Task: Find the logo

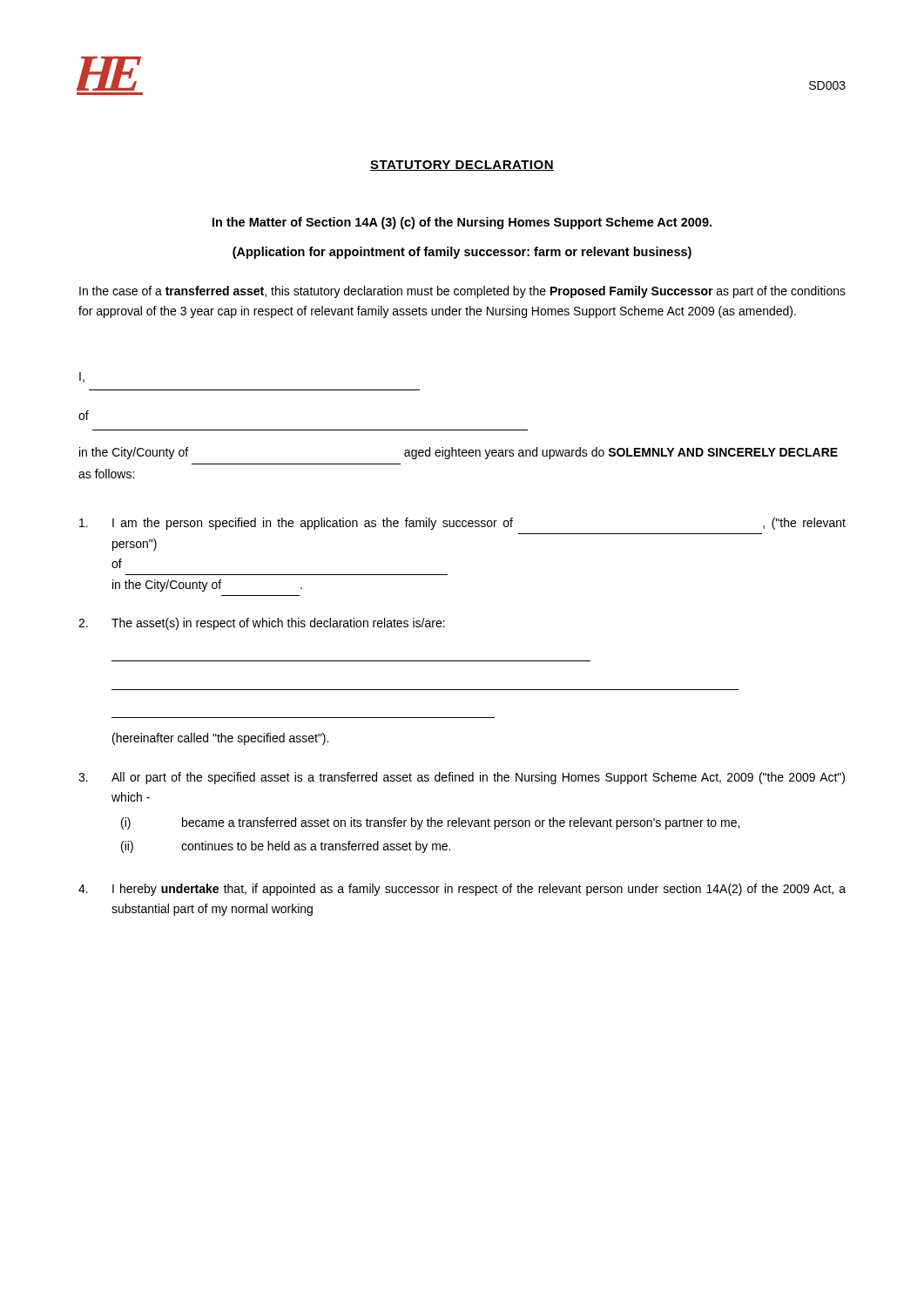Action: [x=111, y=73]
